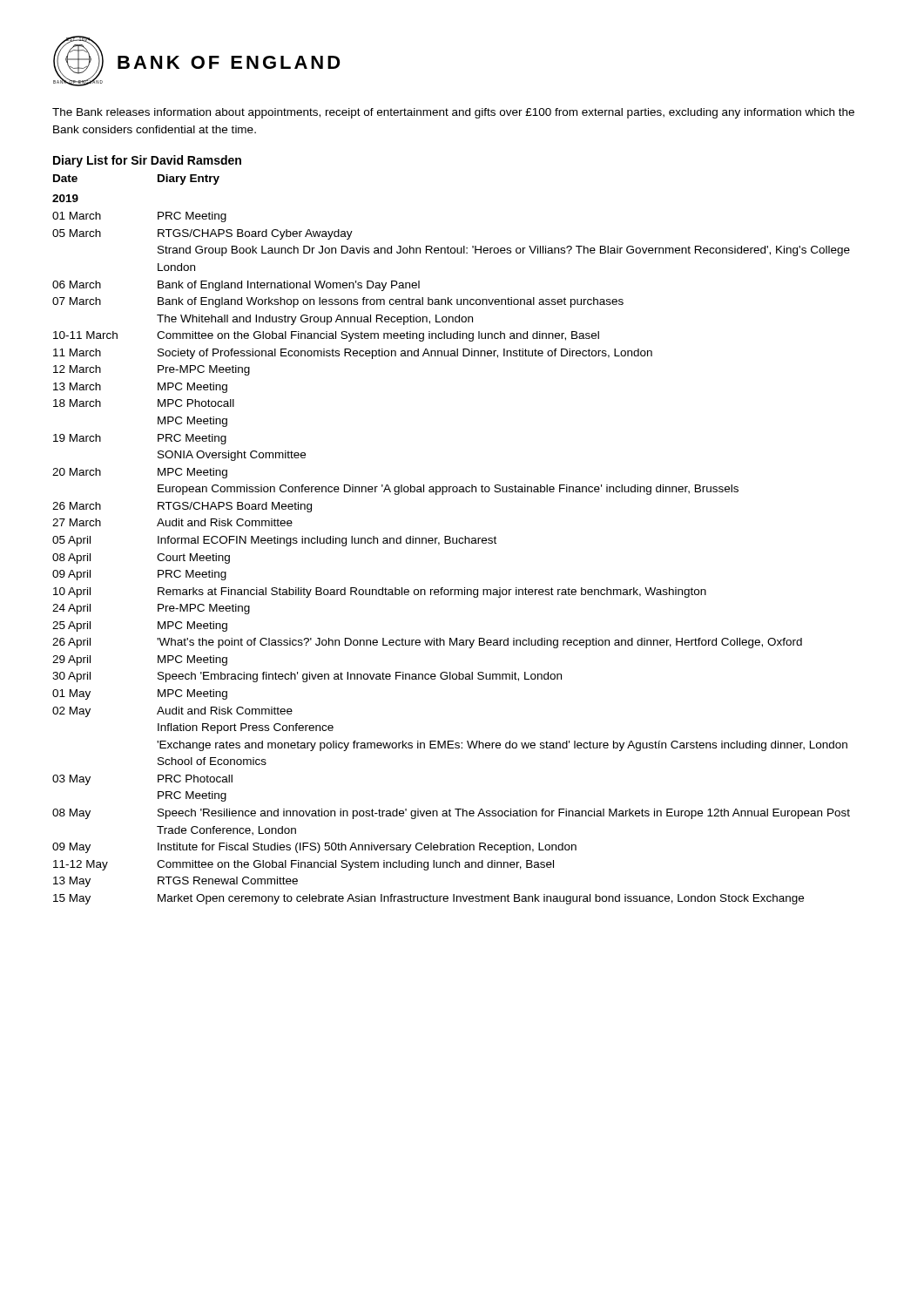
Task: Locate the block of text that opens with "The Bank releases"
Action: coord(454,121)
